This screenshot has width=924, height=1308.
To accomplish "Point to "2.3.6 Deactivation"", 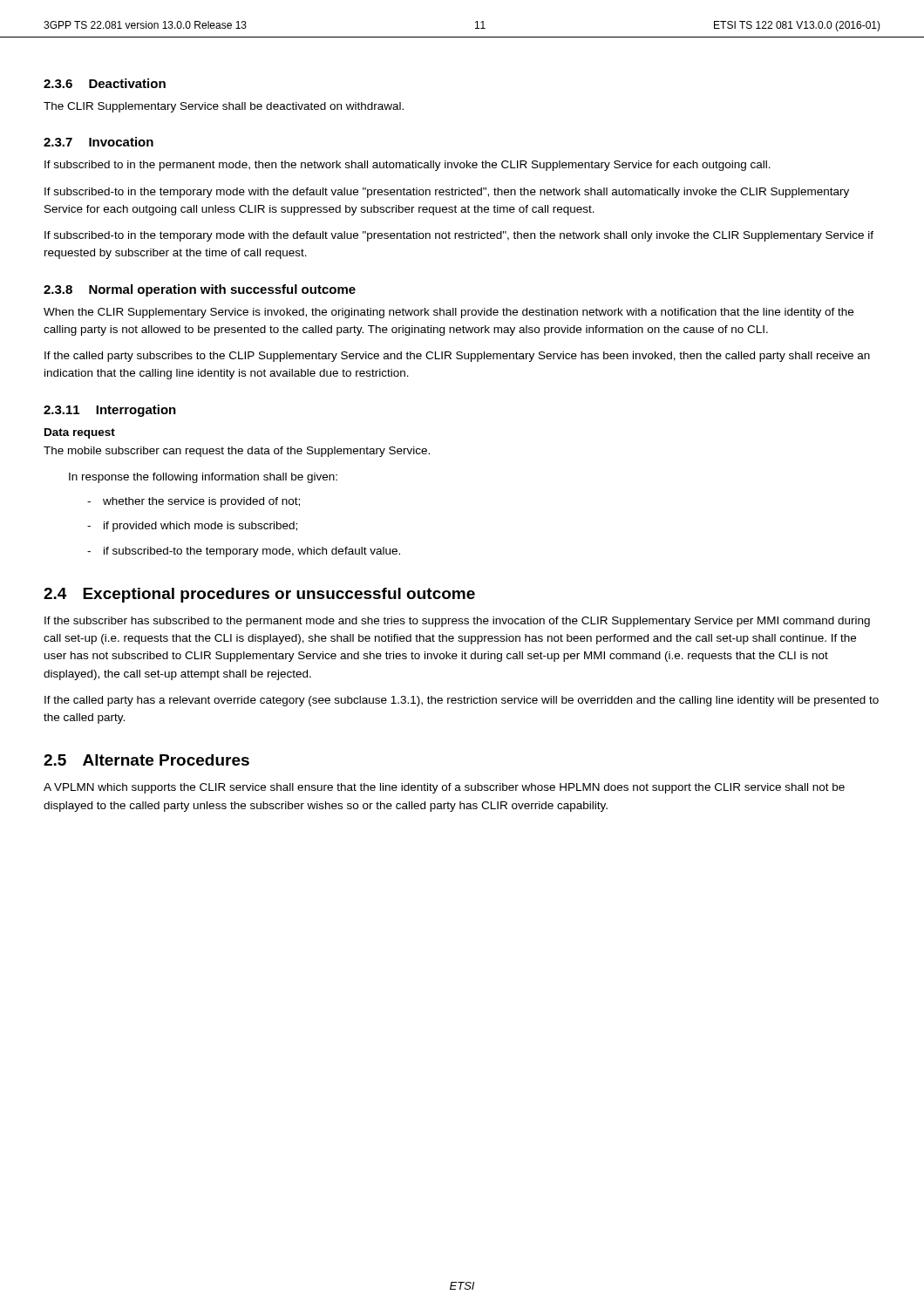I will click(105, 83).
